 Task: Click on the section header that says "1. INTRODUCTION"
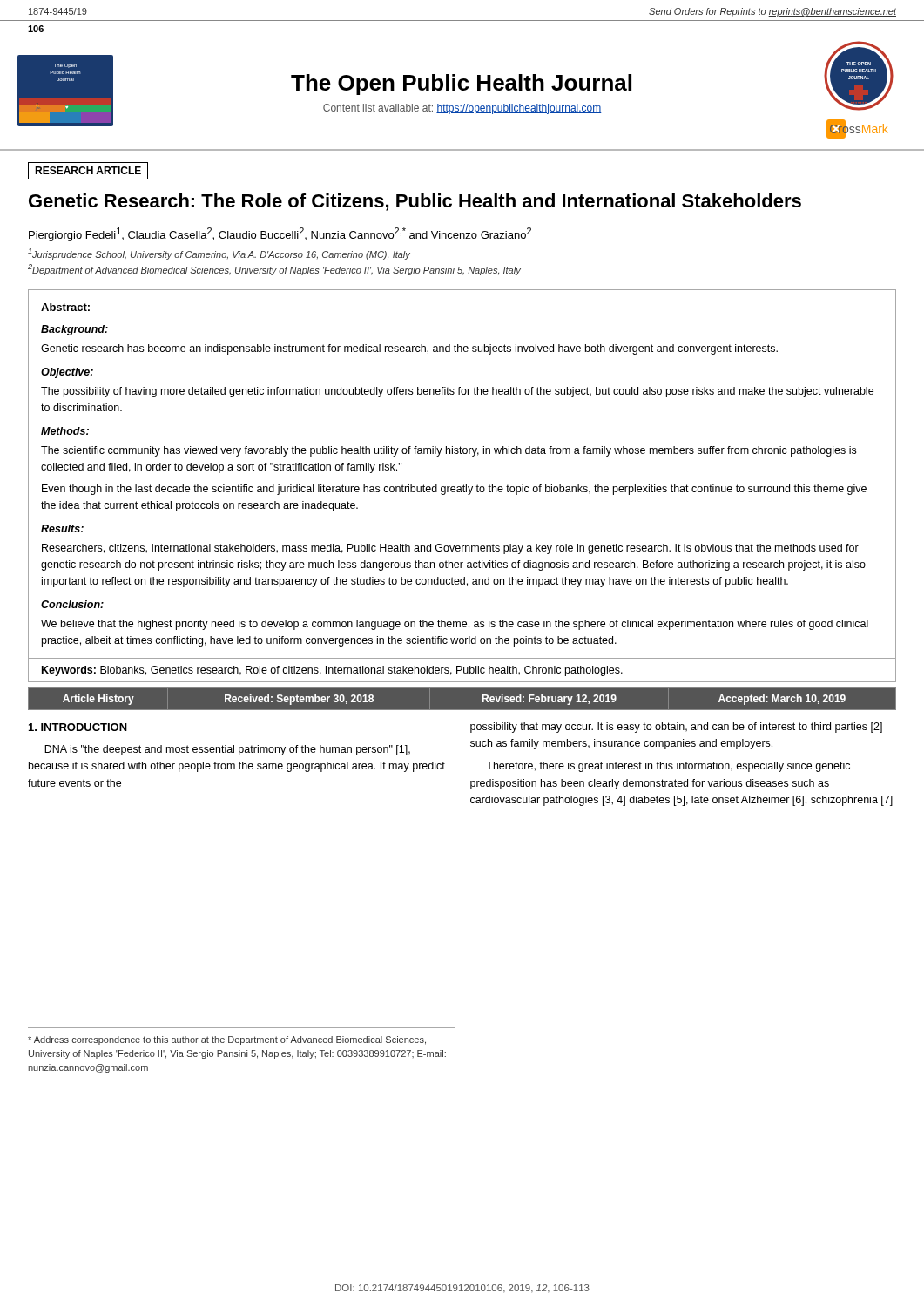(78, 727)
